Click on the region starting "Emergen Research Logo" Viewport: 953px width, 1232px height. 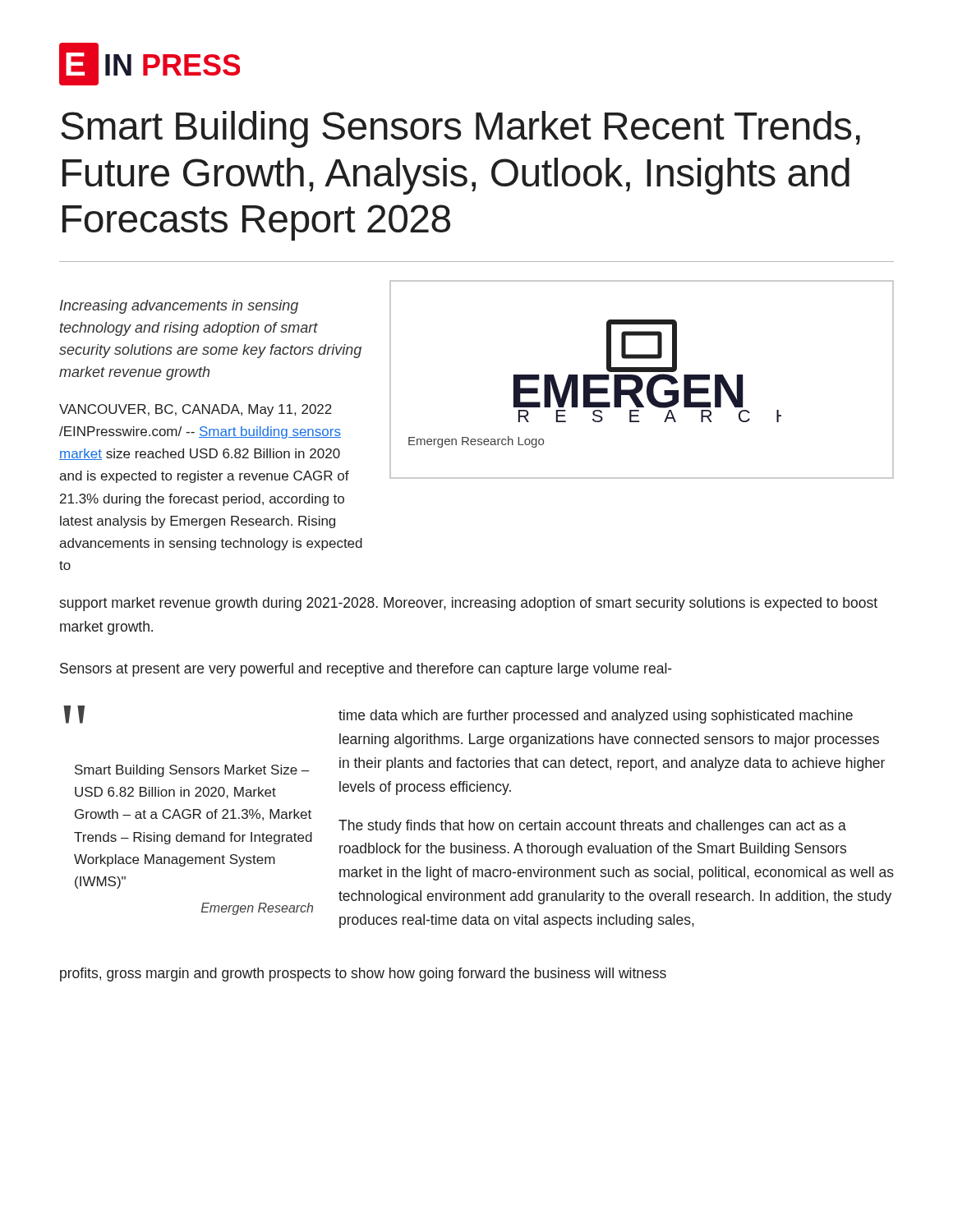click(476, 441)
